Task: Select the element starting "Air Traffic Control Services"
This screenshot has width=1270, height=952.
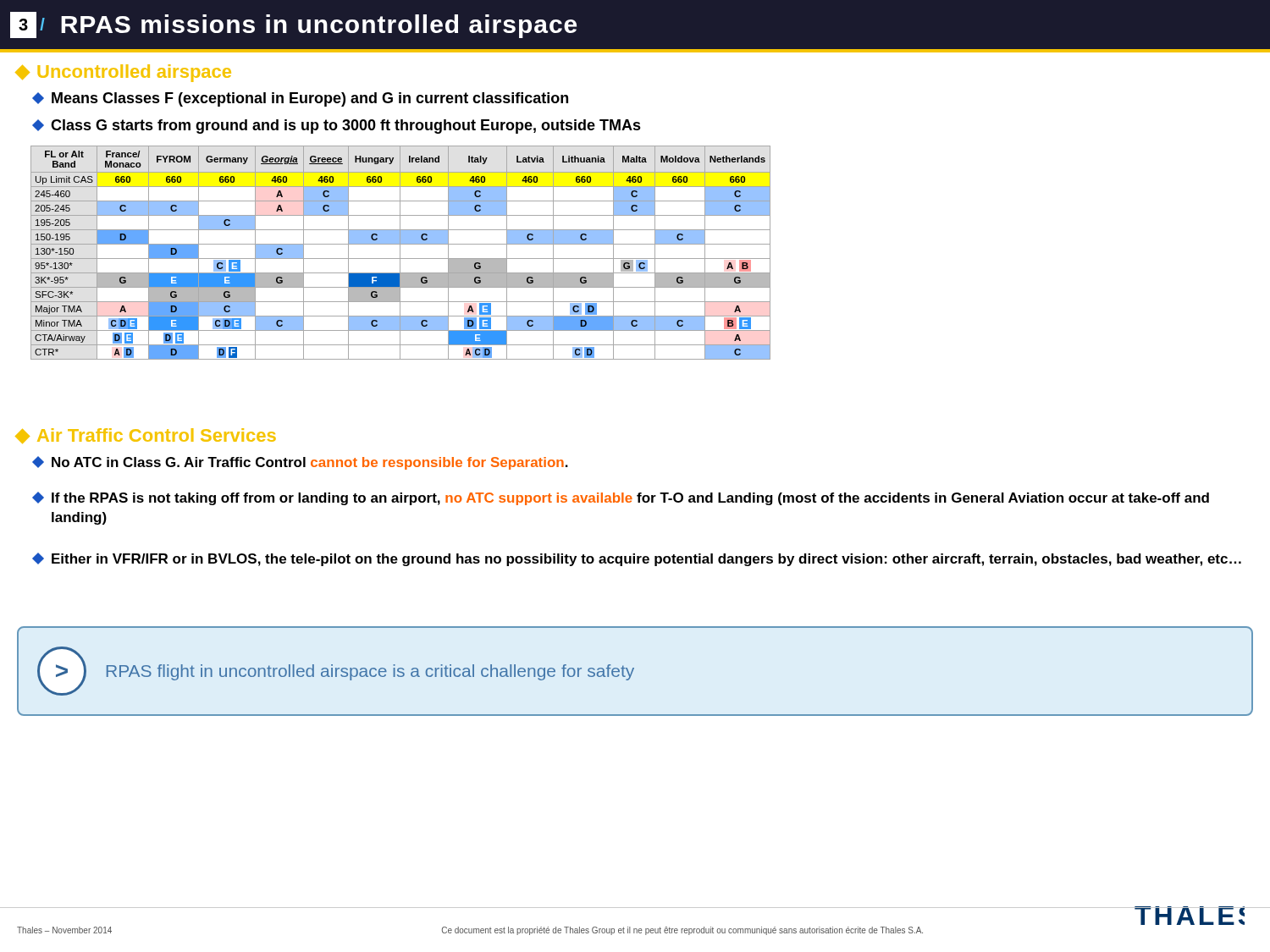Action: [x=147, y=436]
